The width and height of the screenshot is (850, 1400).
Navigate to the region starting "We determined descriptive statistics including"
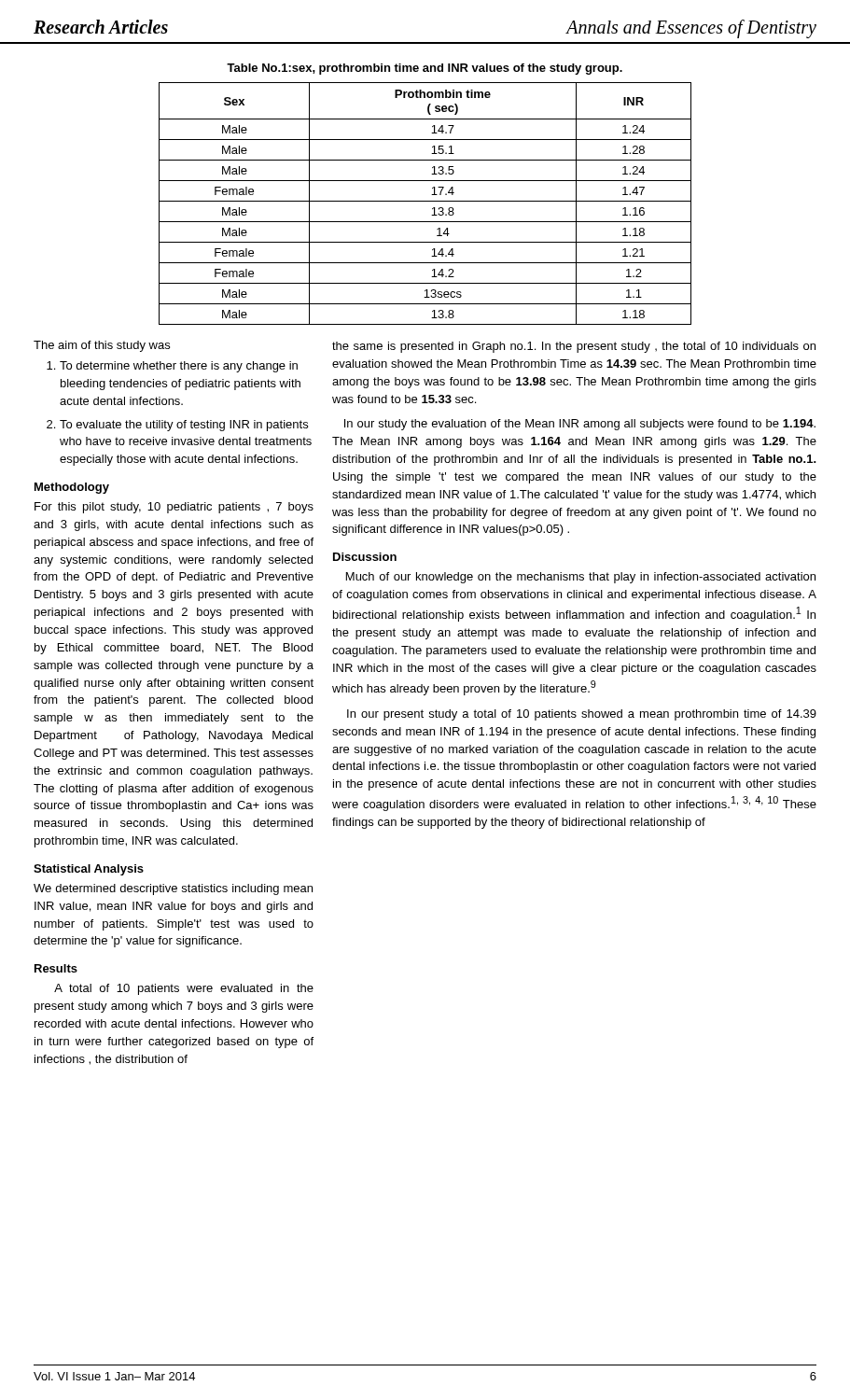(174, 914)
